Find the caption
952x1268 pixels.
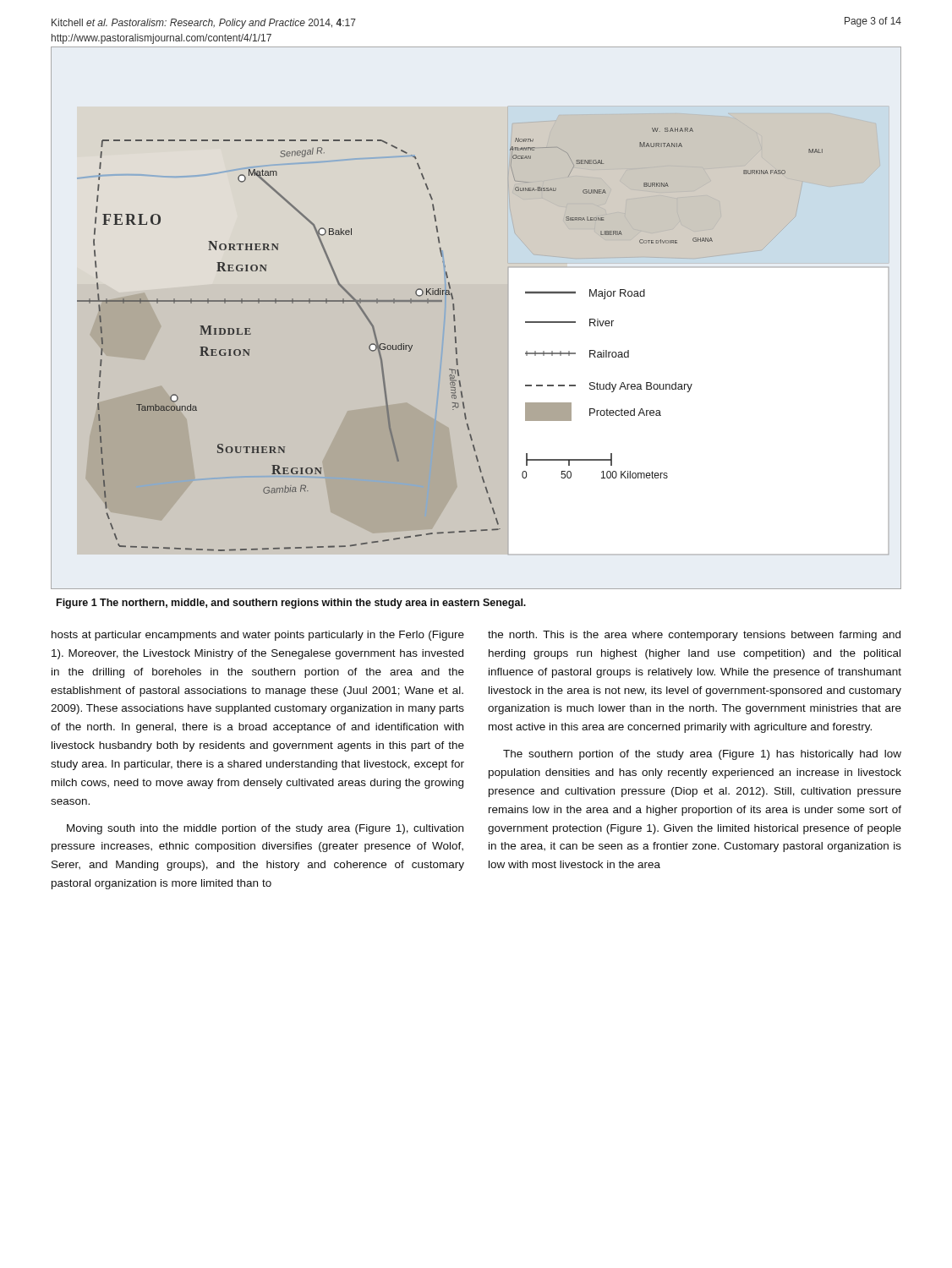coord(291,603)
